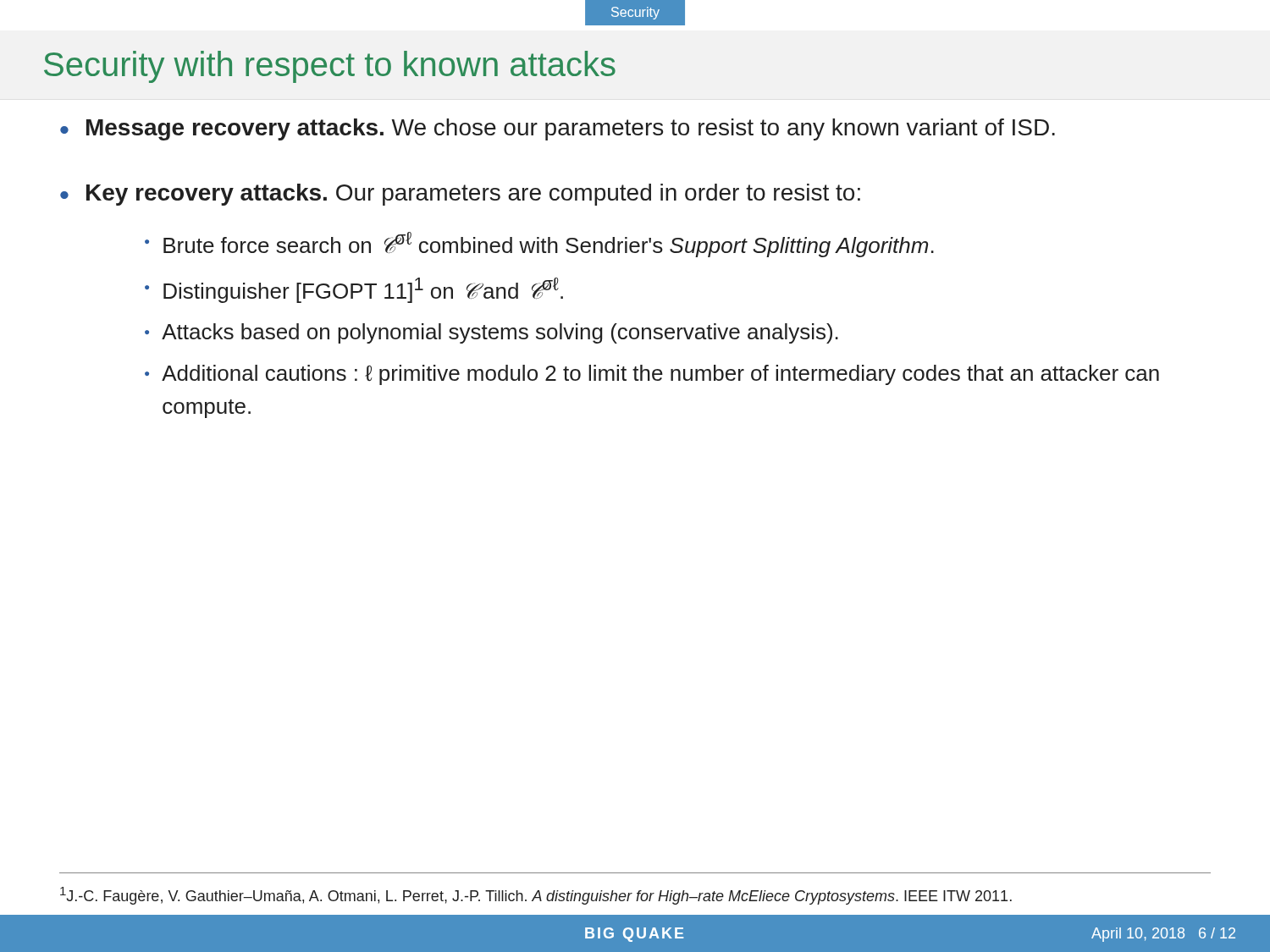Select the element starting "● Attacks based on"
This screenshot has height=952, width=1270.
click(x=492, y=332)
